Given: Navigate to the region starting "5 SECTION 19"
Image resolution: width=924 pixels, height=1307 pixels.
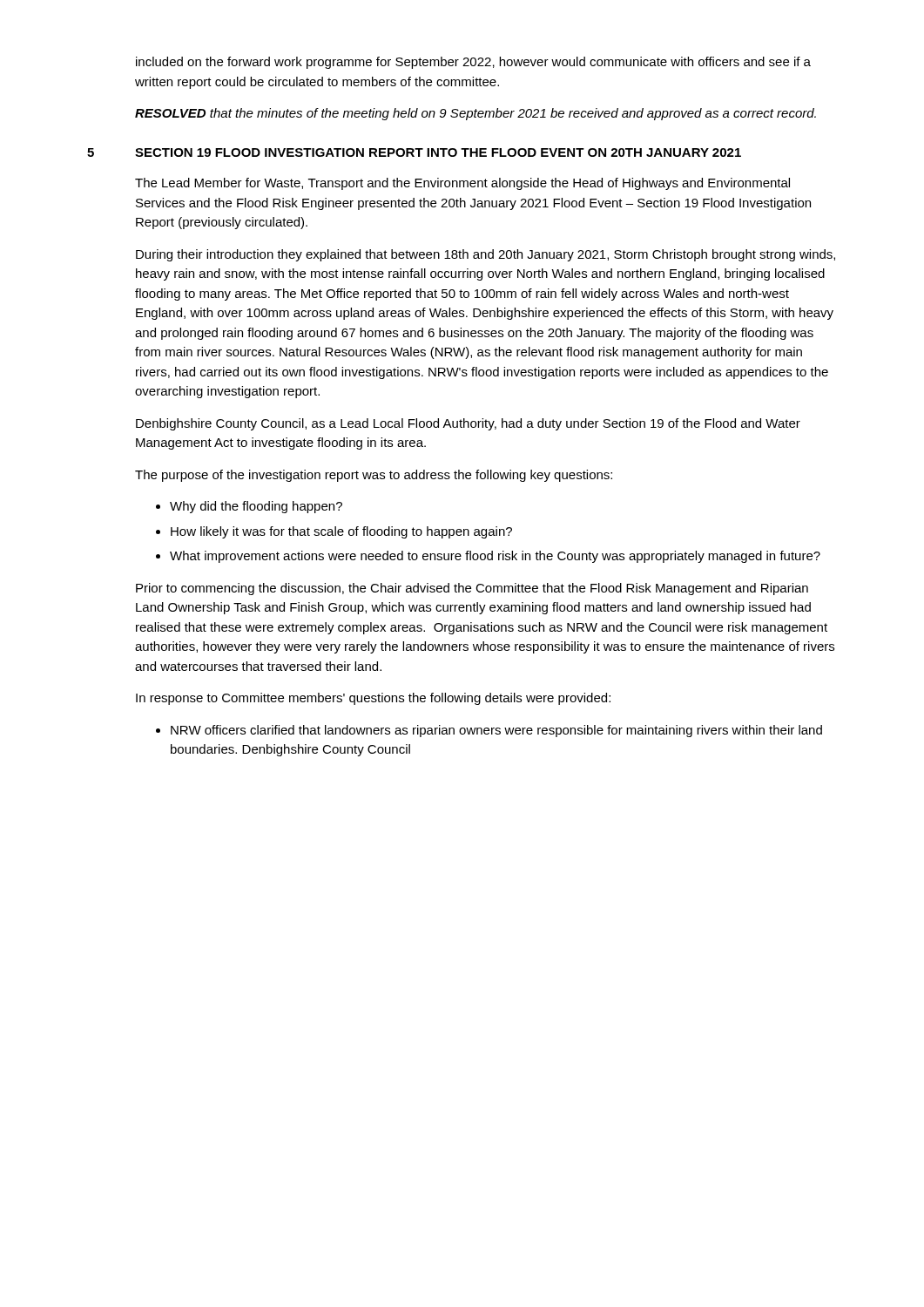Looking at the screenshot, I should tap(414, 152).
